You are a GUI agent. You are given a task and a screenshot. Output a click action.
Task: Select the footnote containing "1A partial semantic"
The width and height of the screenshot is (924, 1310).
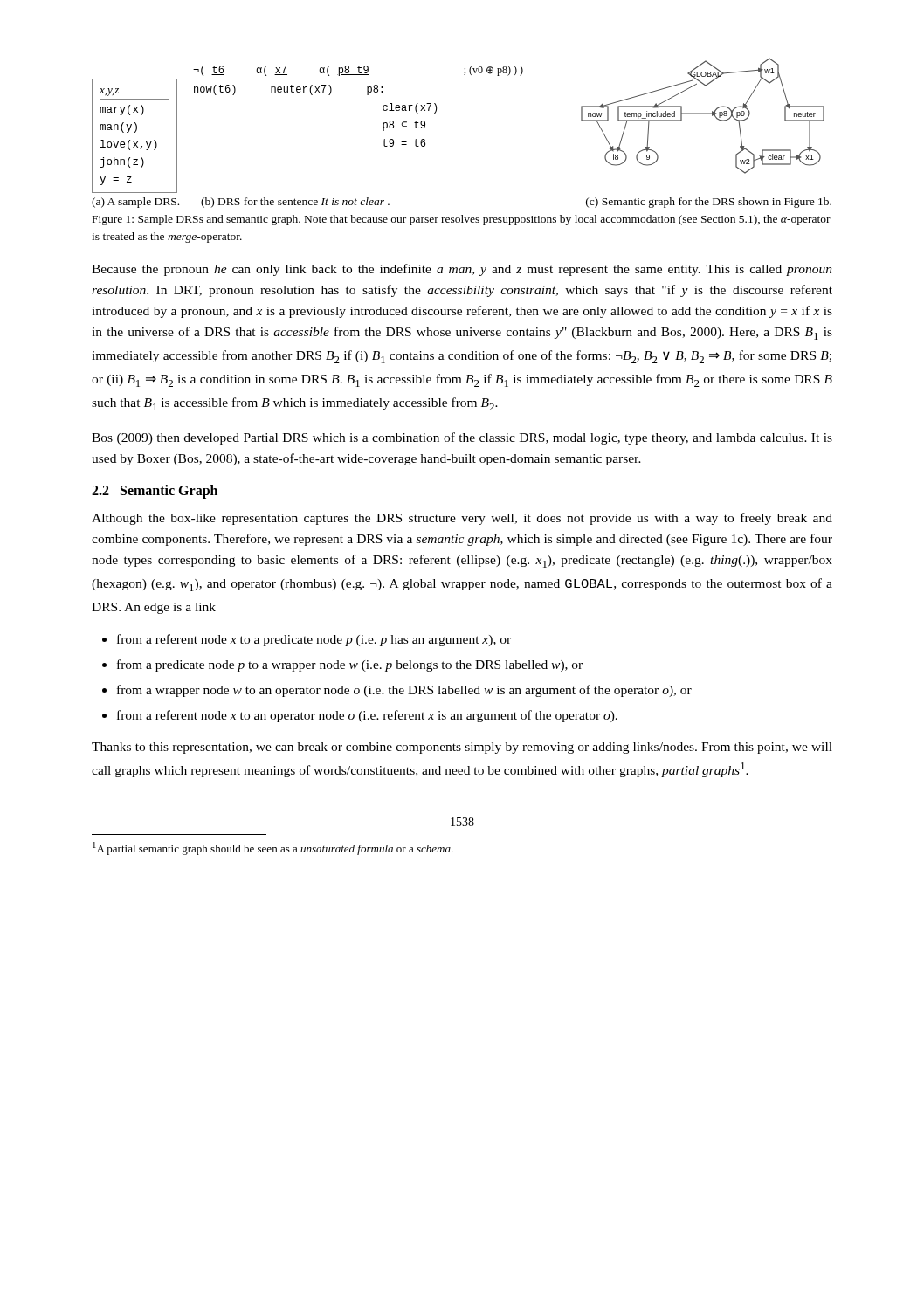(273, 847)
